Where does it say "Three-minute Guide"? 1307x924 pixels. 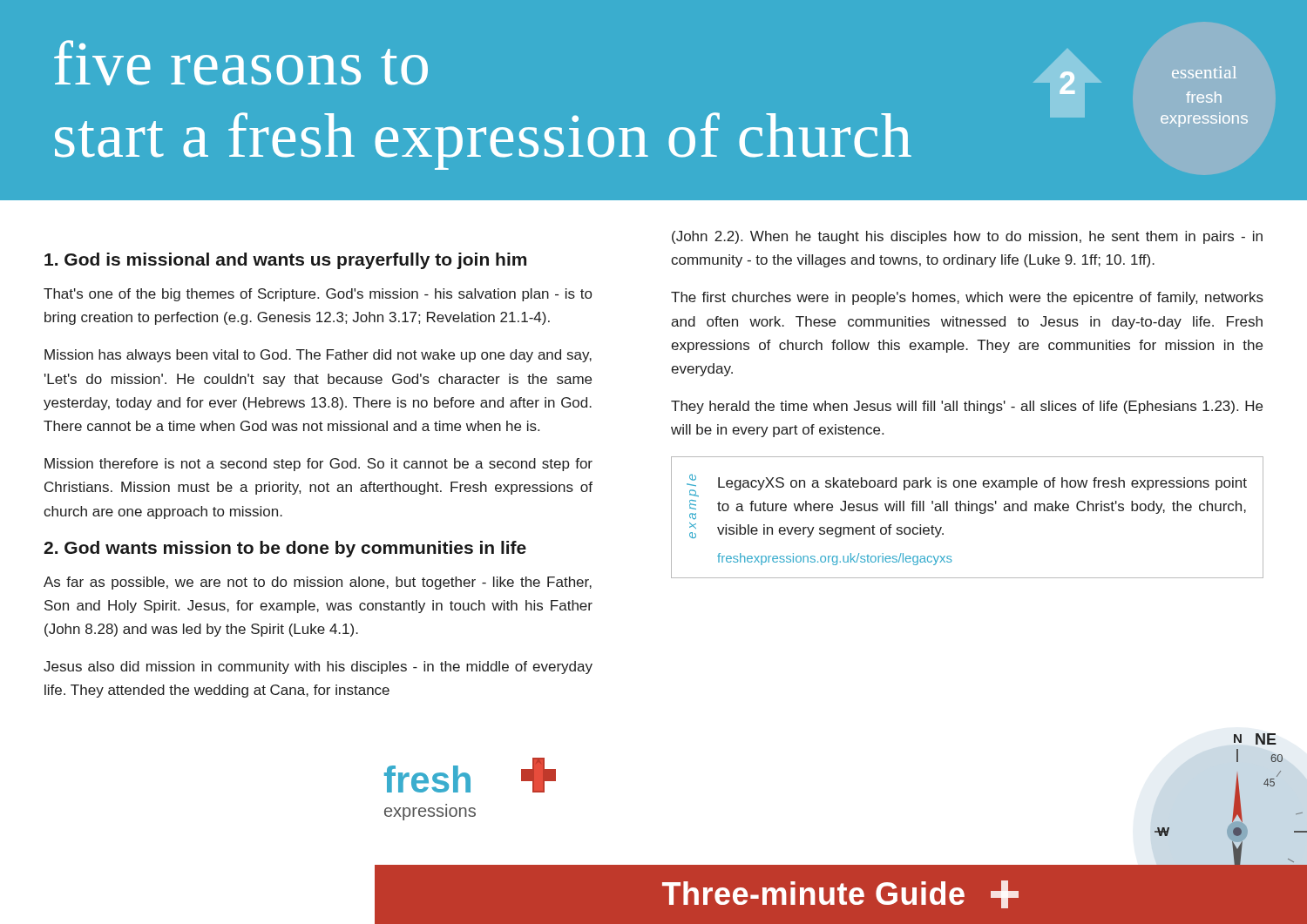(841, 894)
